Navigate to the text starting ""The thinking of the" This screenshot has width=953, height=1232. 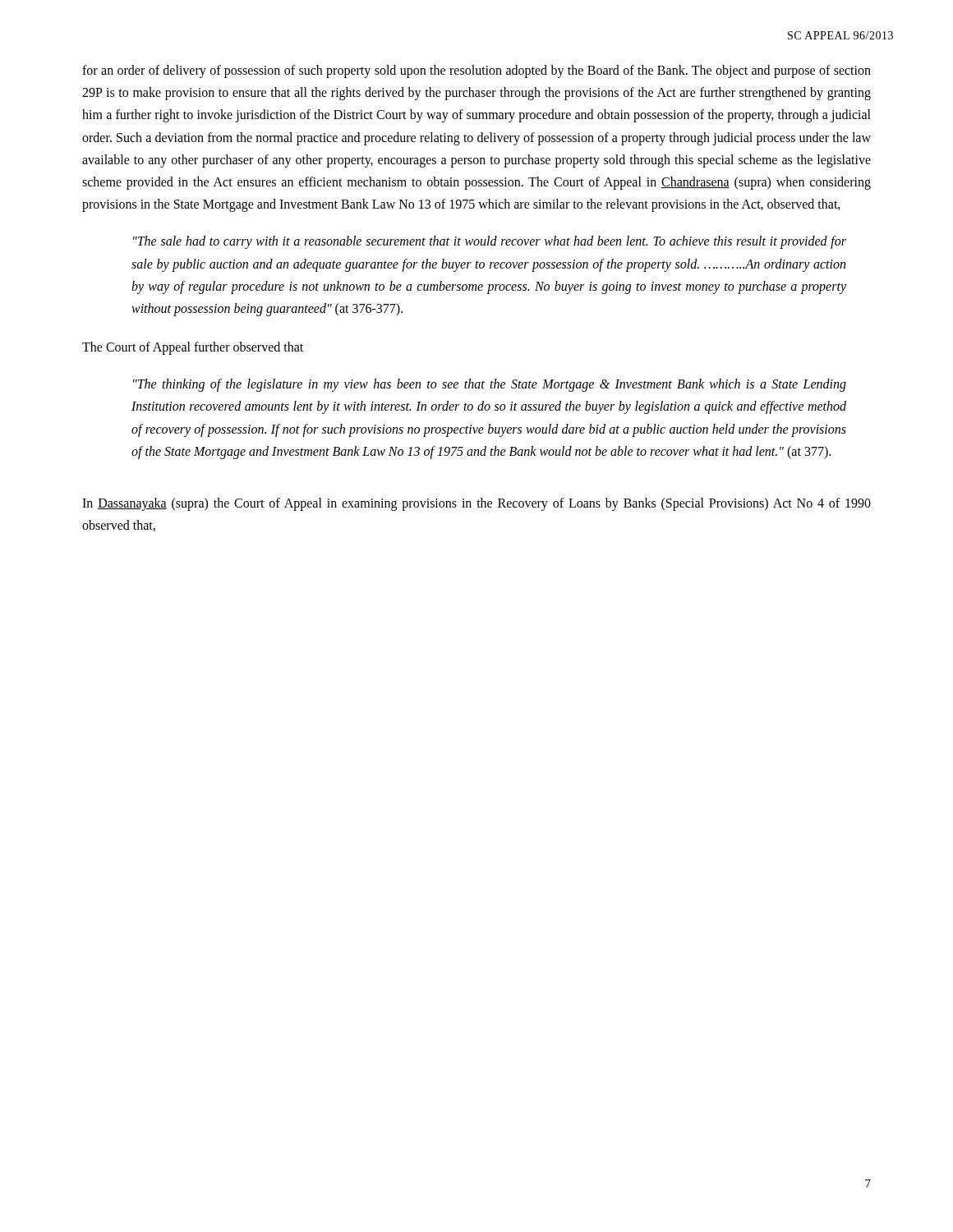click(x=489, y=418)
